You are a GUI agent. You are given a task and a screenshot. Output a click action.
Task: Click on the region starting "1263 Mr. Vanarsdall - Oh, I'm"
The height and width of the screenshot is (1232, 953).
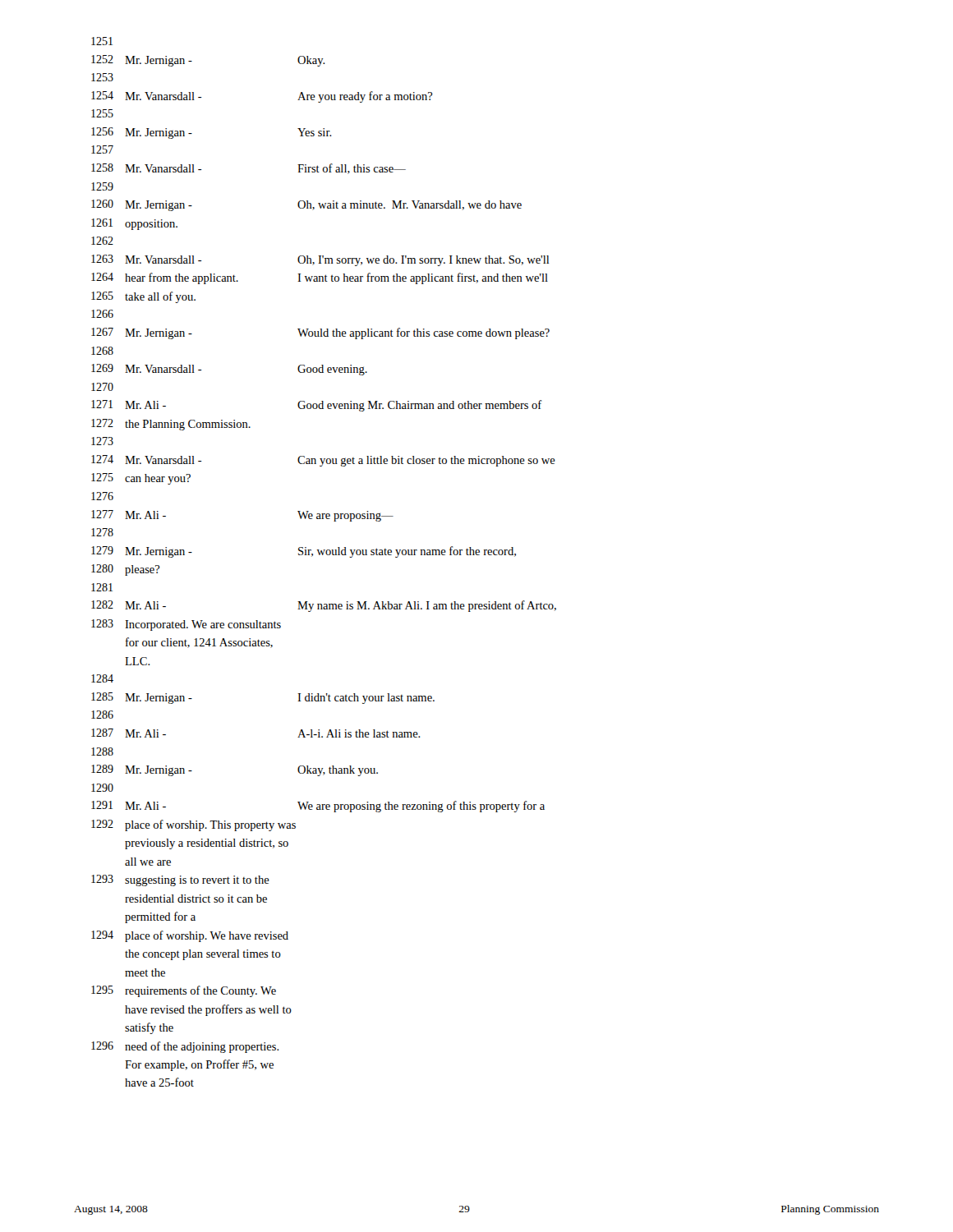point(476,260)
